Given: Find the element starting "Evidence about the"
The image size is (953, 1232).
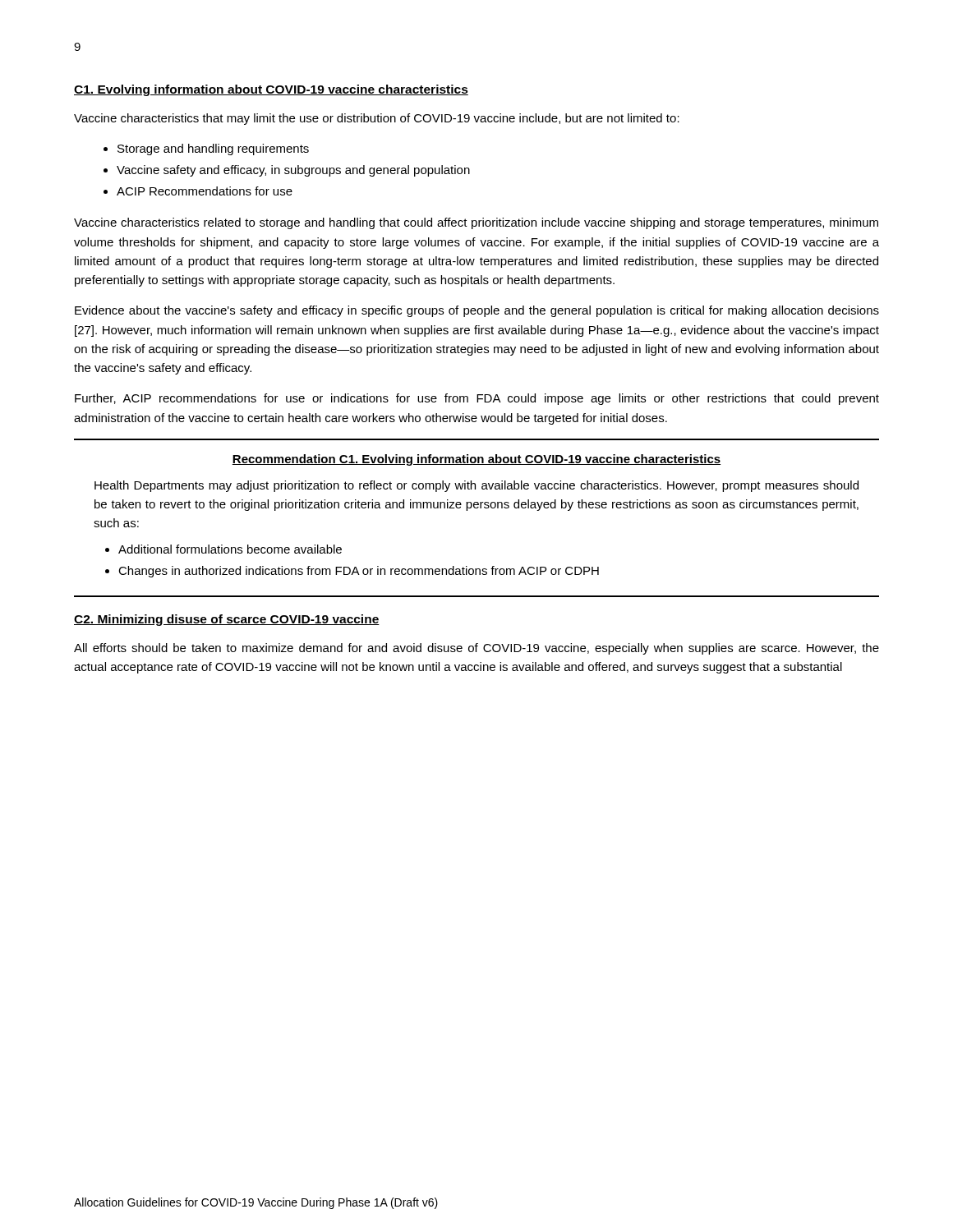Looking at the screenshot, I should tap(476, 339).
